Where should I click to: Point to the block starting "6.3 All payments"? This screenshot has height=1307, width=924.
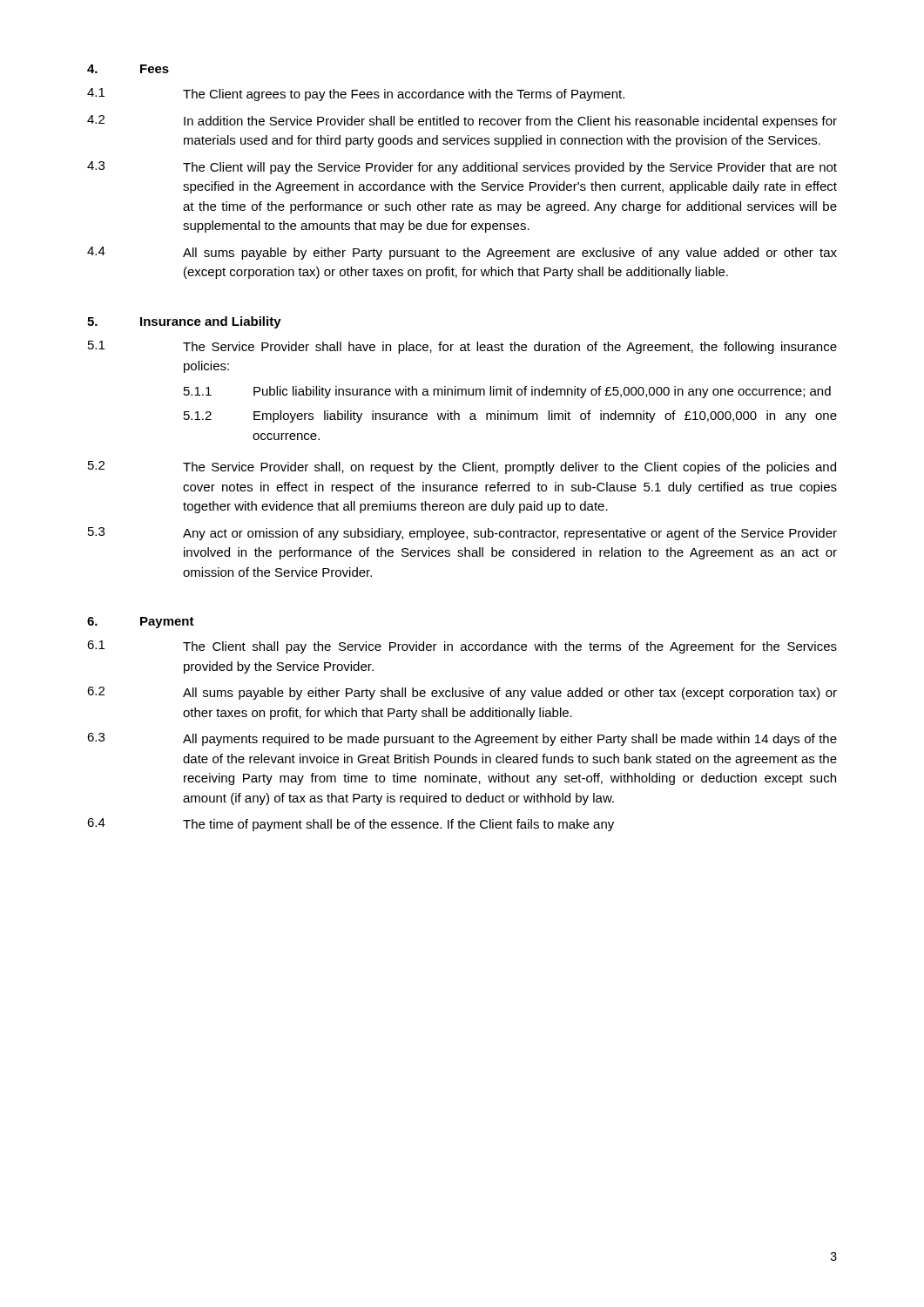pos(462,769)
